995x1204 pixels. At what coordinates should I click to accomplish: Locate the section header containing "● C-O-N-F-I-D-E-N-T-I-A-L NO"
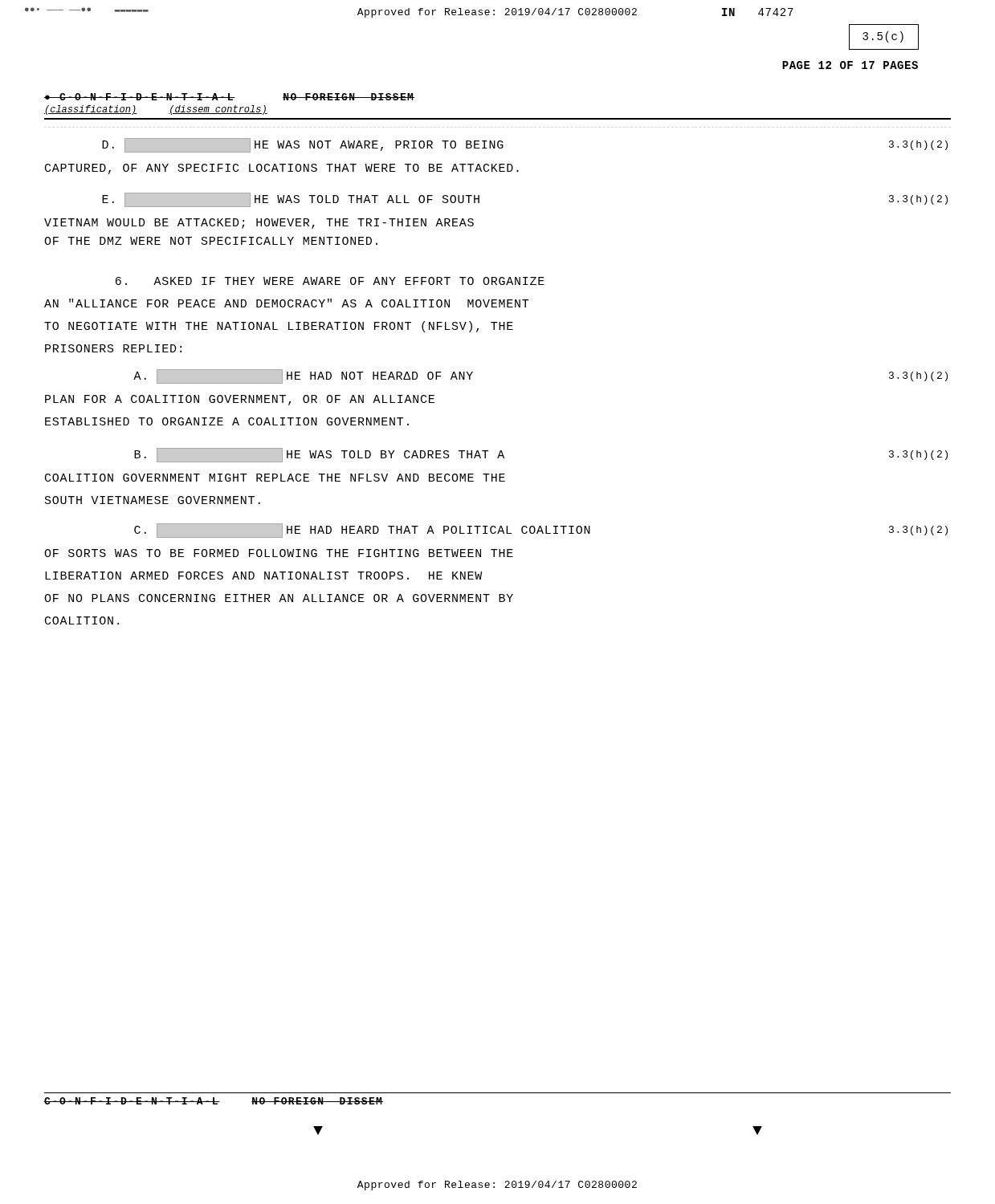(229, 97)
